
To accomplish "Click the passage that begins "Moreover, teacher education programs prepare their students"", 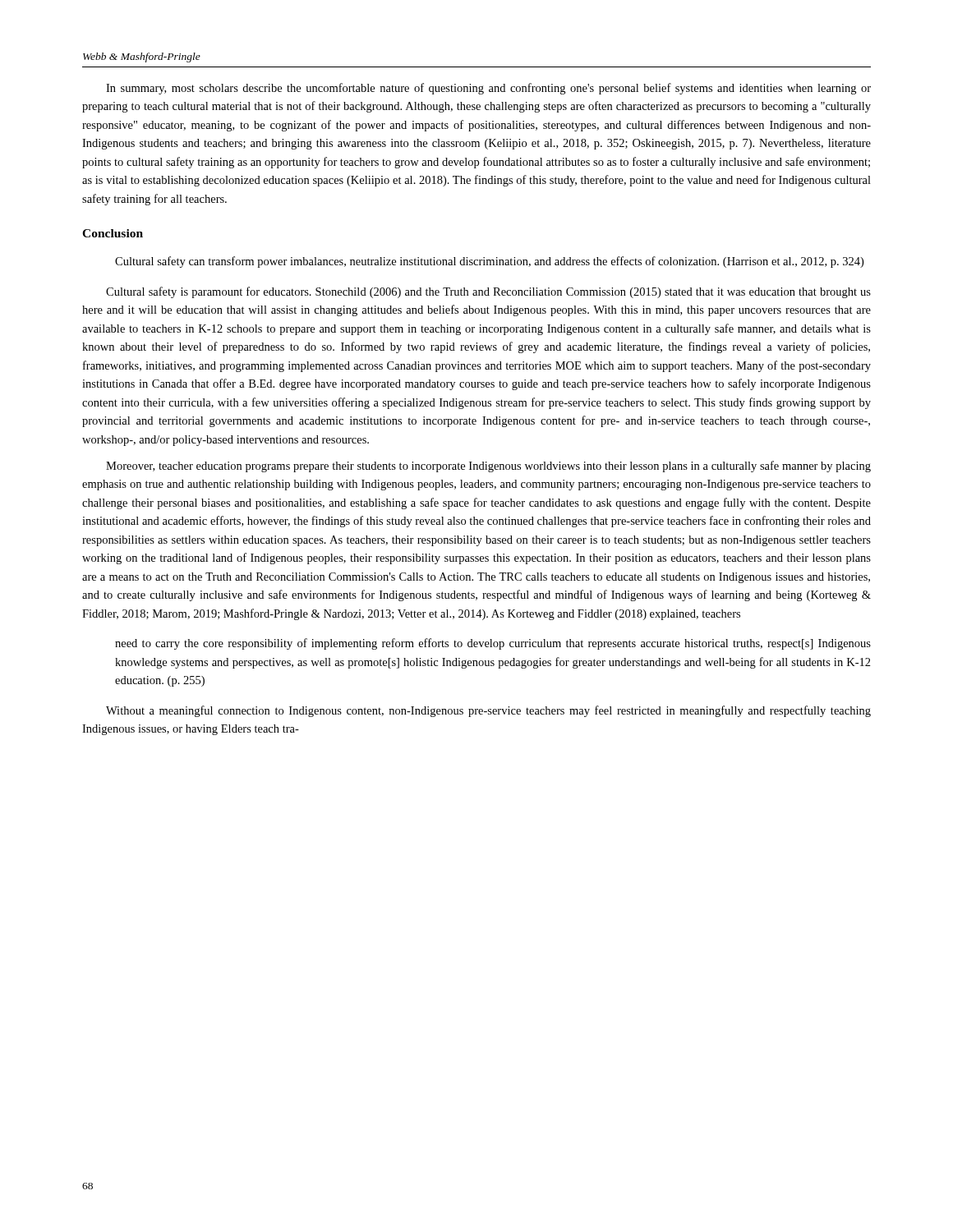I will coord(476,540).
